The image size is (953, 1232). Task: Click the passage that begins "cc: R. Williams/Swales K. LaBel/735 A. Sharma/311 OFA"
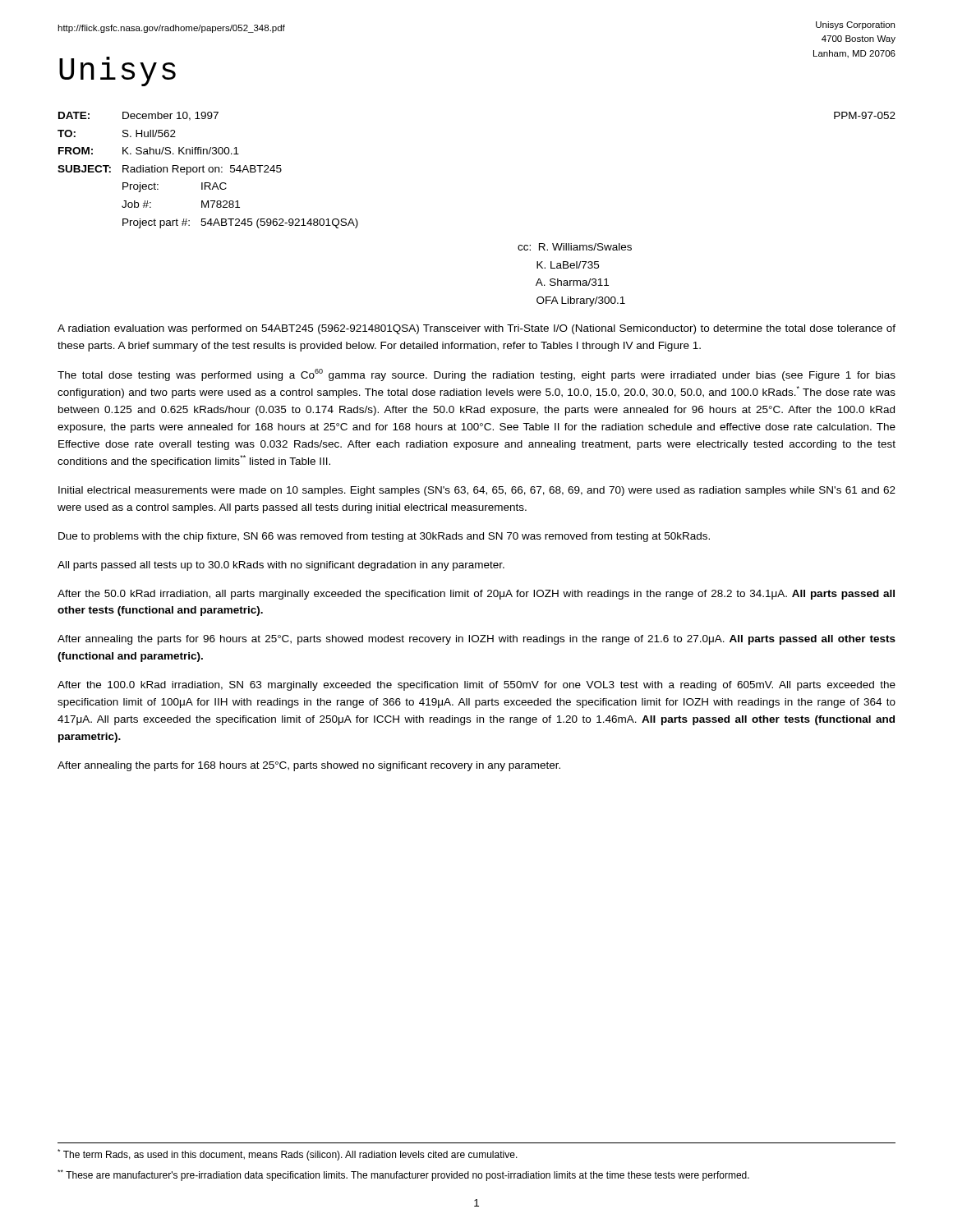pos(575,273)
